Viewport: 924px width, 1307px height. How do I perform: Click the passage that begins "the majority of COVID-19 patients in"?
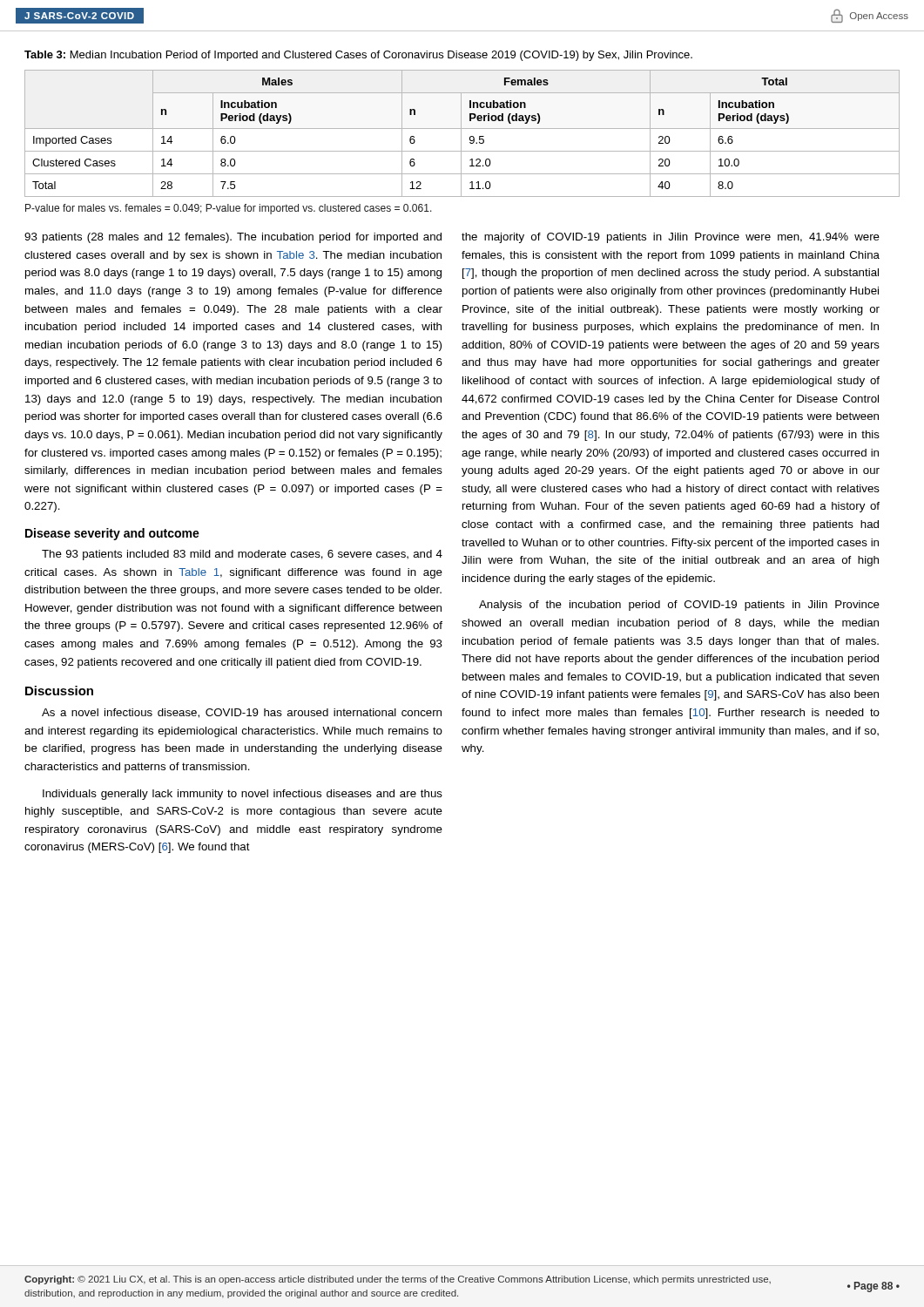[x=671, y=493]
